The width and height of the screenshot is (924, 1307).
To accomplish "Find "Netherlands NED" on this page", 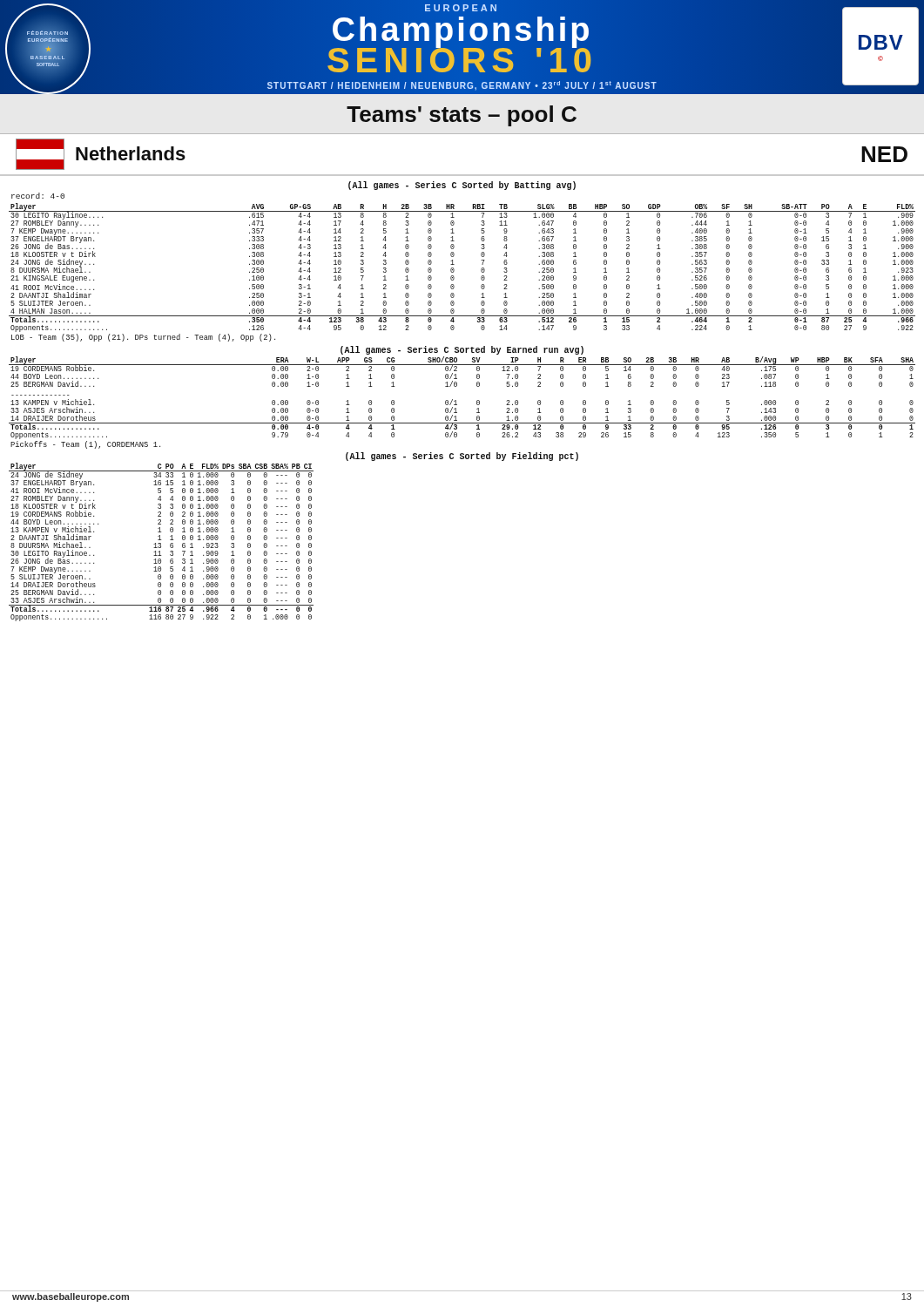I will click(x=97, y=154).
